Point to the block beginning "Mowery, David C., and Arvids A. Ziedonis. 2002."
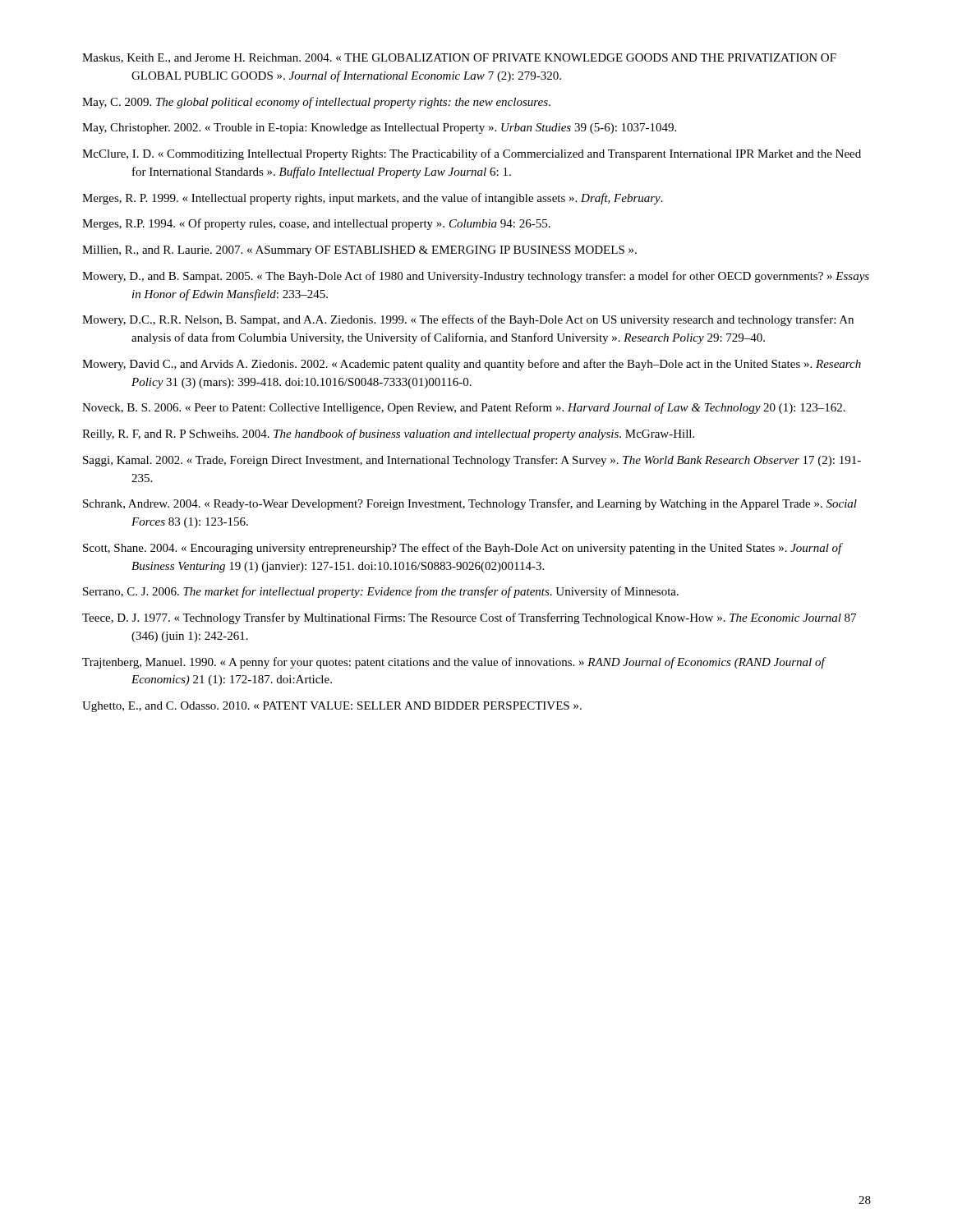The width and height of the screenshot is (953, 1232). 472,373
